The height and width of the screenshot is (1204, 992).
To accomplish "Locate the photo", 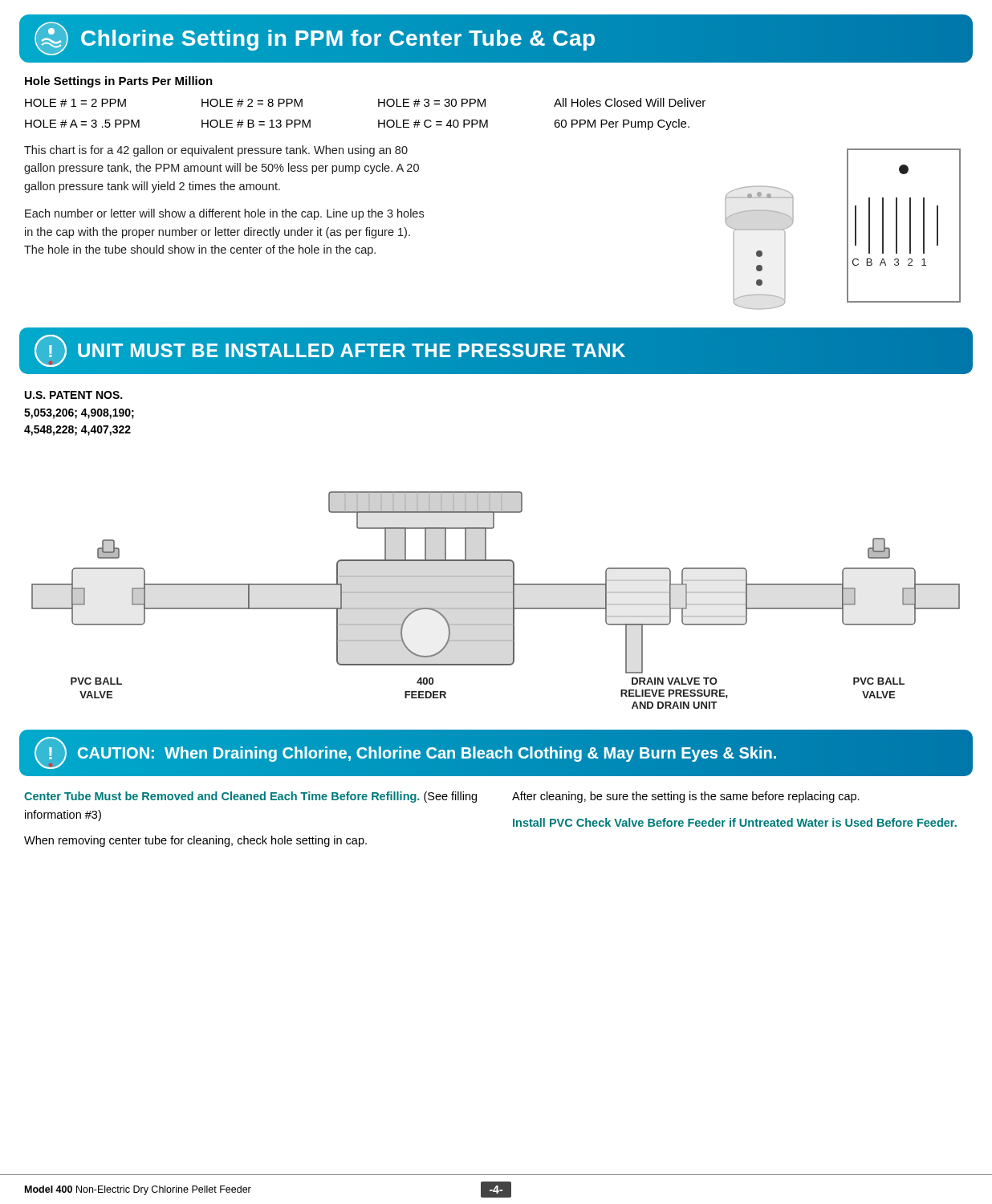I will tap(759, 227).
